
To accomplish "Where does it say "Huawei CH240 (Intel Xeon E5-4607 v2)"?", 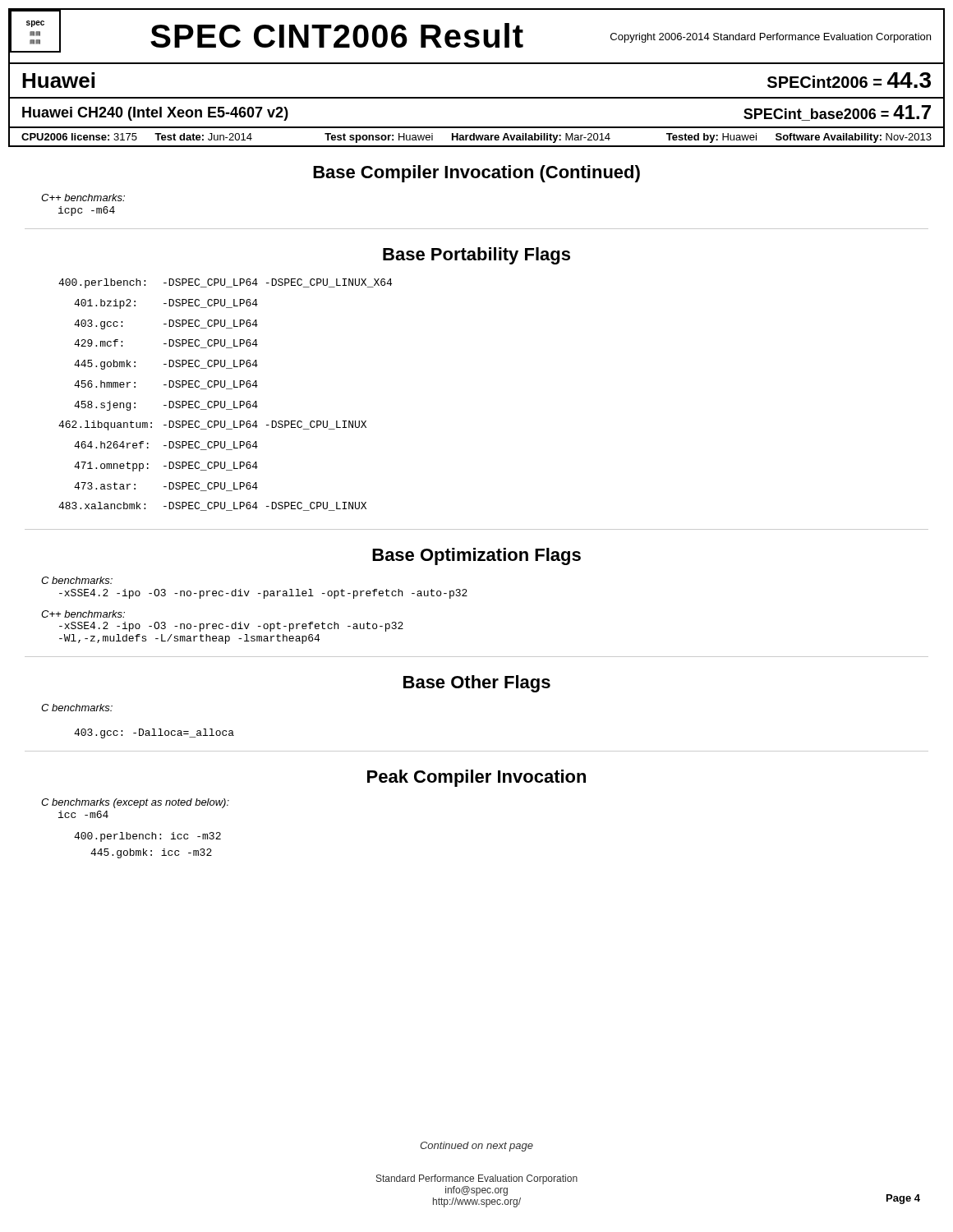I will pos(155,112).
